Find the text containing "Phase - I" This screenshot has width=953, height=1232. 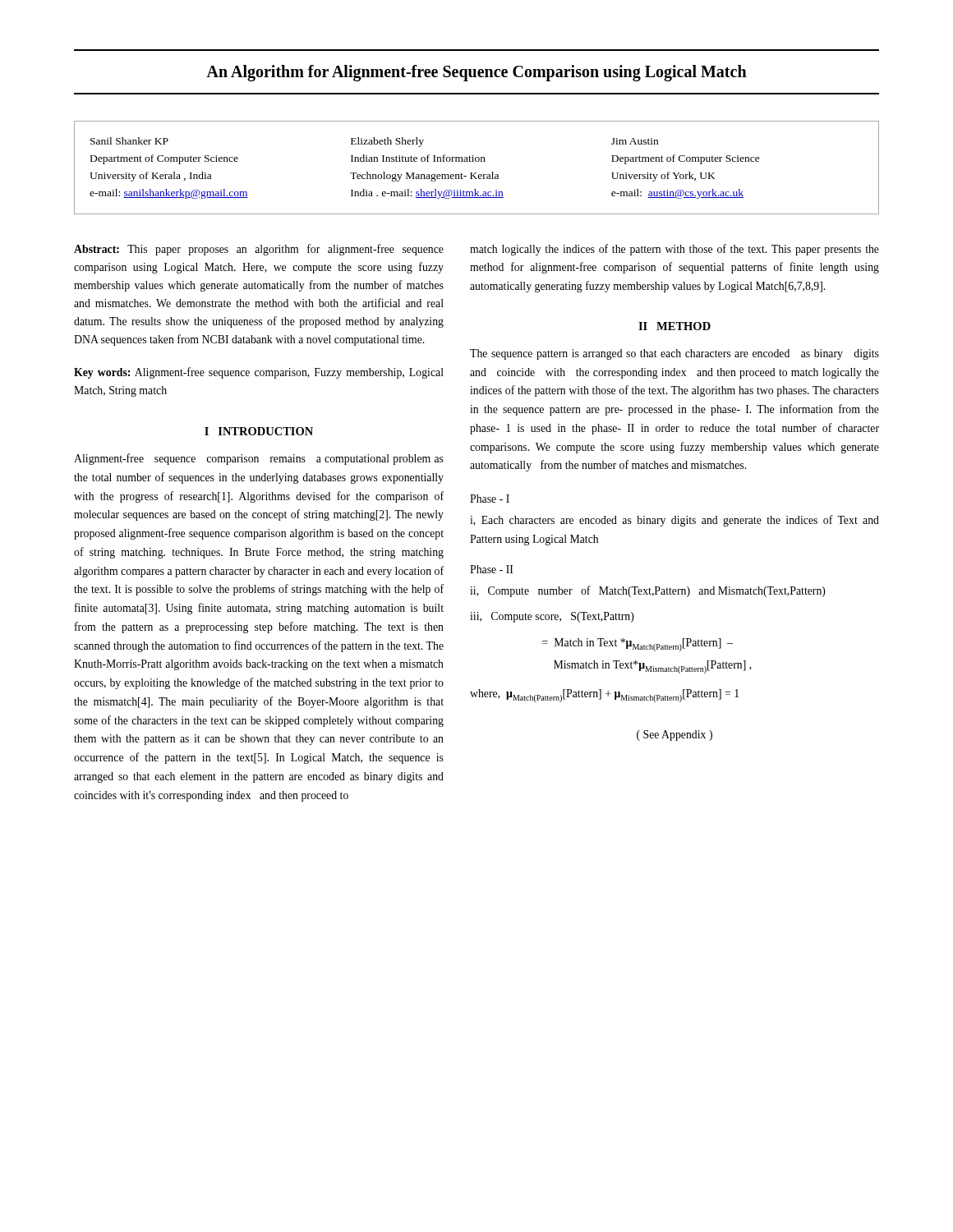pos(490,499)
